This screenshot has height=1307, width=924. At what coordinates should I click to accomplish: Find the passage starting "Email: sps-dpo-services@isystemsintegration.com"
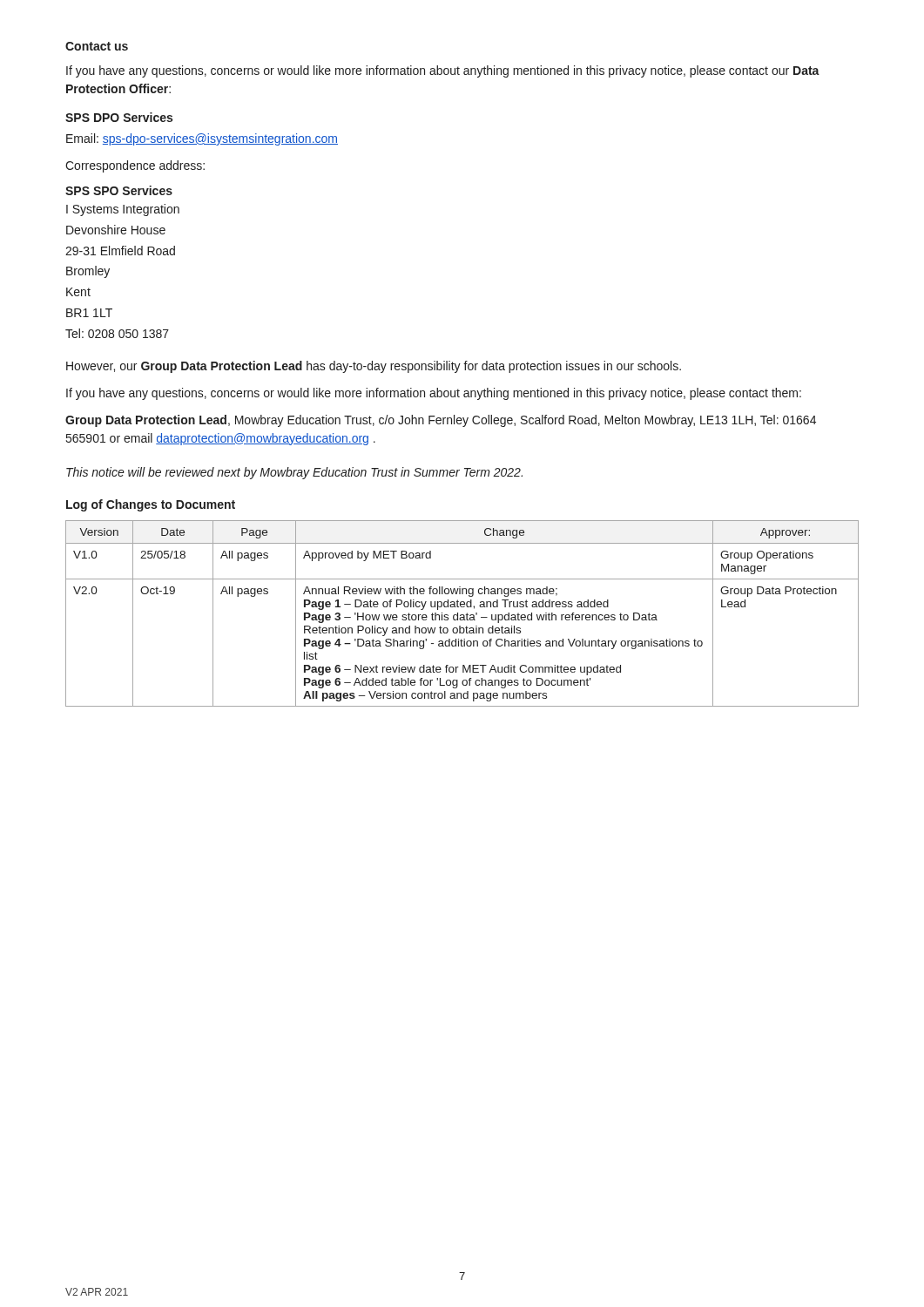202,139
